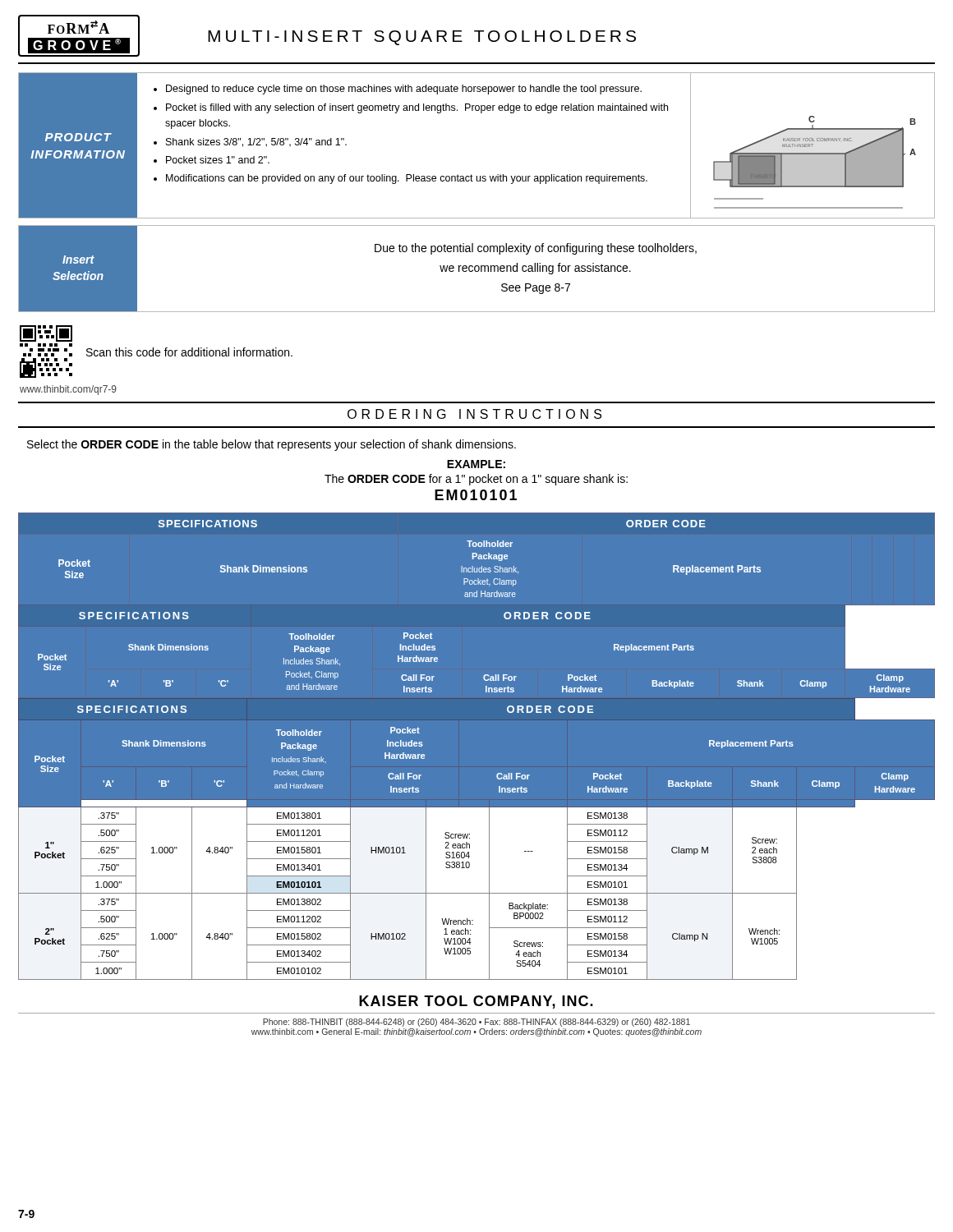Point to "Scan this code for additional information."
Image resolution: width=953 pixels, height=1232 pixels.
coord(189,353)
